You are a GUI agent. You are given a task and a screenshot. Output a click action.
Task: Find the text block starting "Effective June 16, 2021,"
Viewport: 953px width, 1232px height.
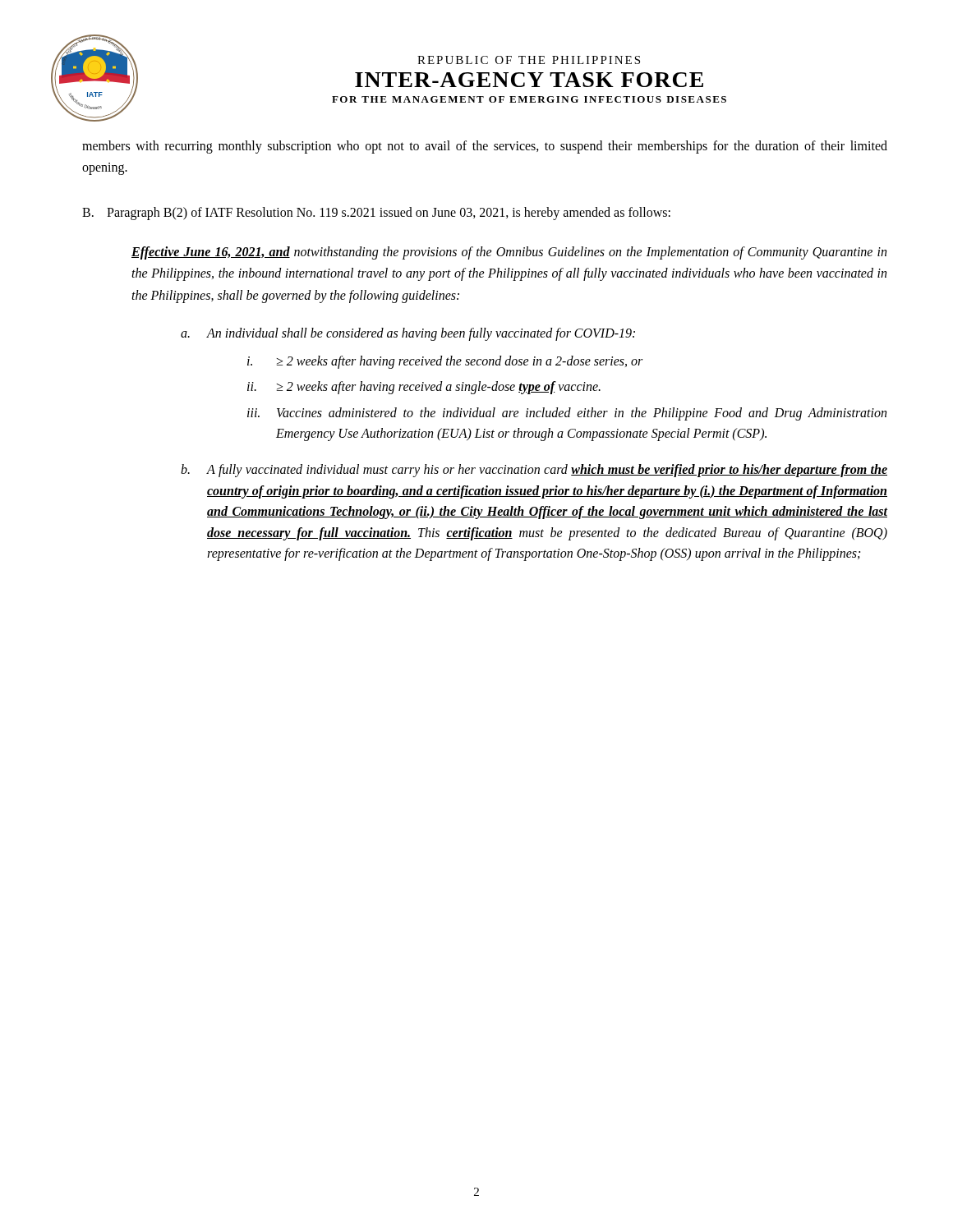(509, 273)
